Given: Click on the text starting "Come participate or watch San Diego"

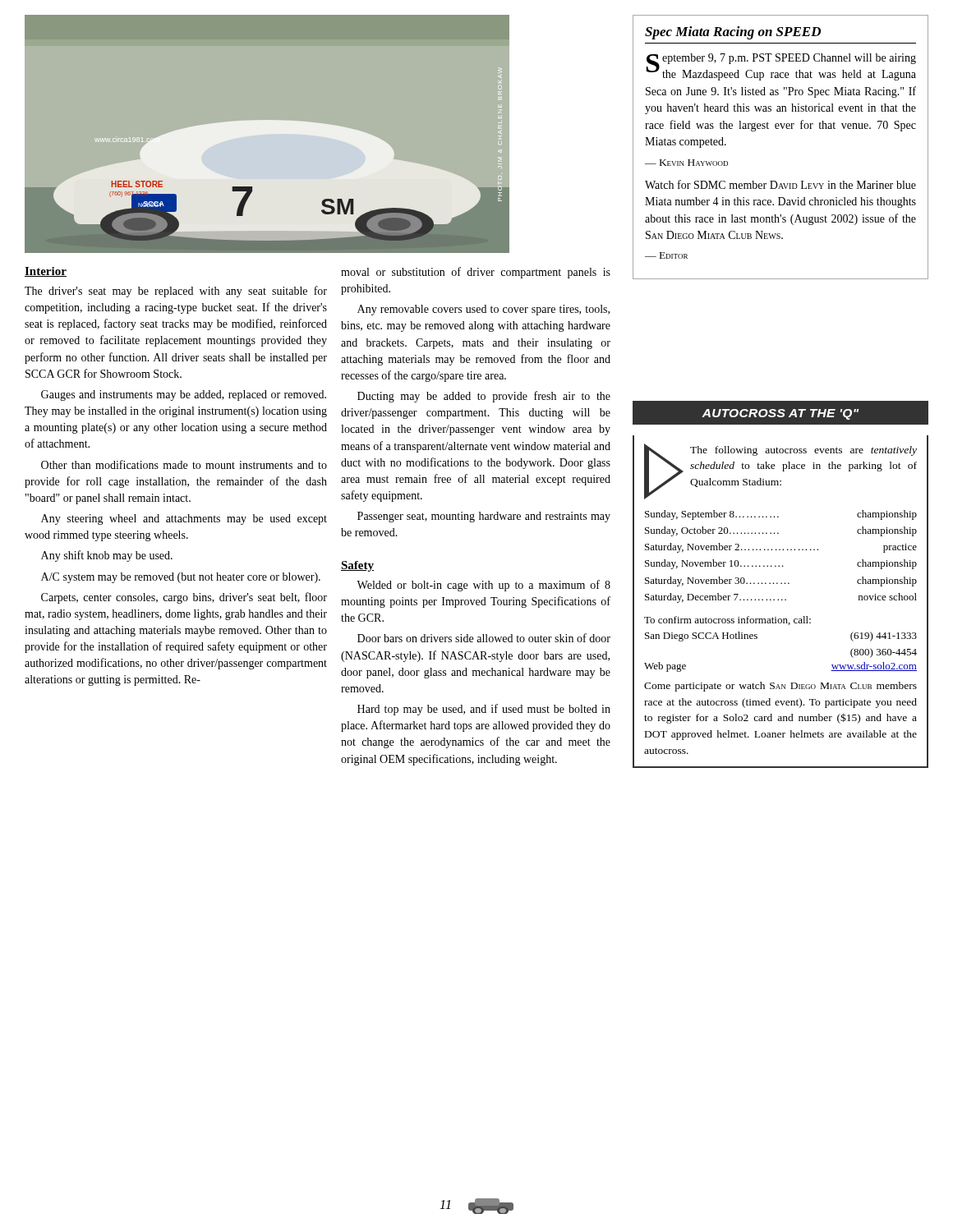Looking at the screenshot, I should click(781, 718).
